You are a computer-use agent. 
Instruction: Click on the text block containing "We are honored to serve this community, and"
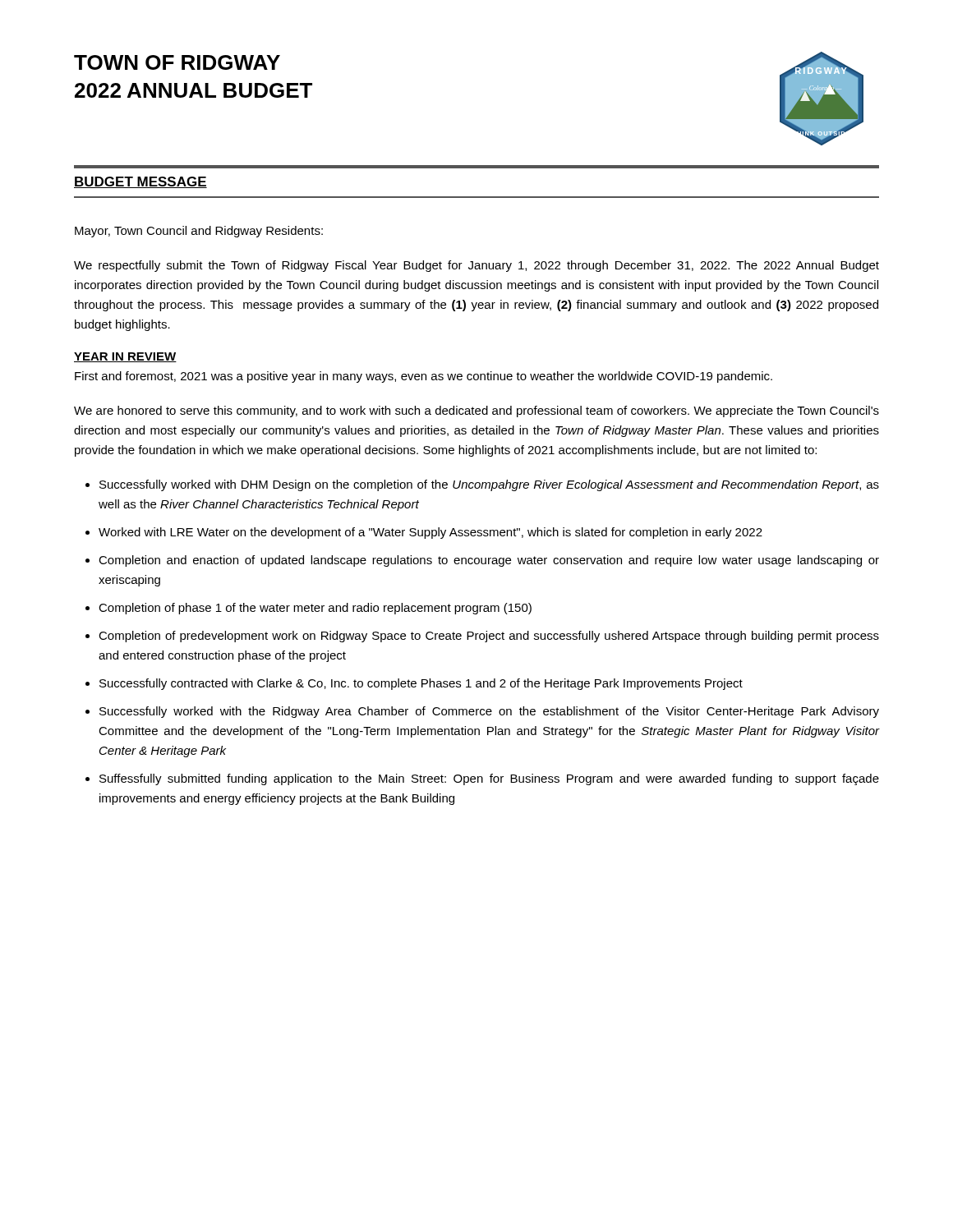coord(476,430)
